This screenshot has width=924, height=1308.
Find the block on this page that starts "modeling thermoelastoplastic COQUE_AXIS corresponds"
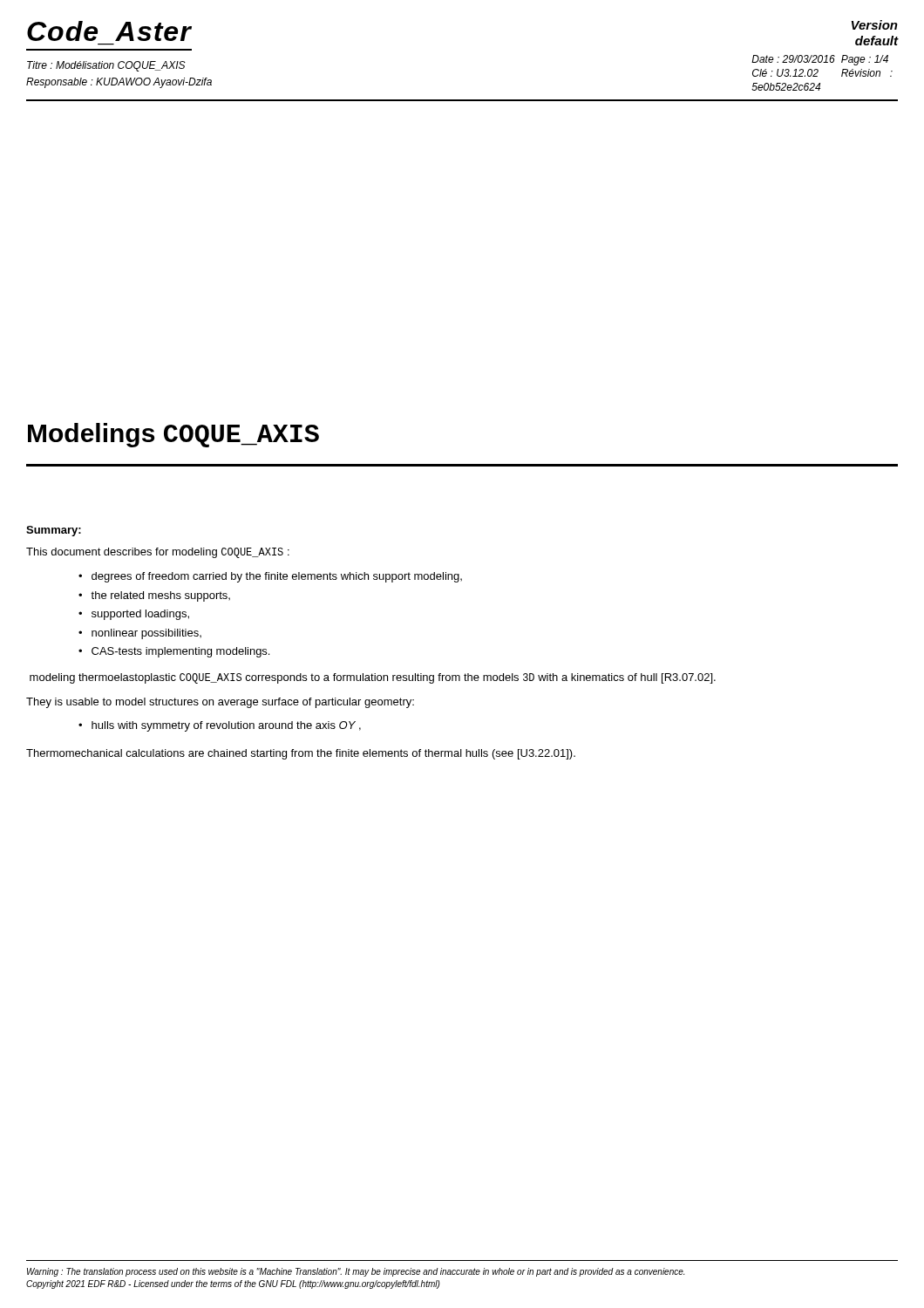[371, 677]
